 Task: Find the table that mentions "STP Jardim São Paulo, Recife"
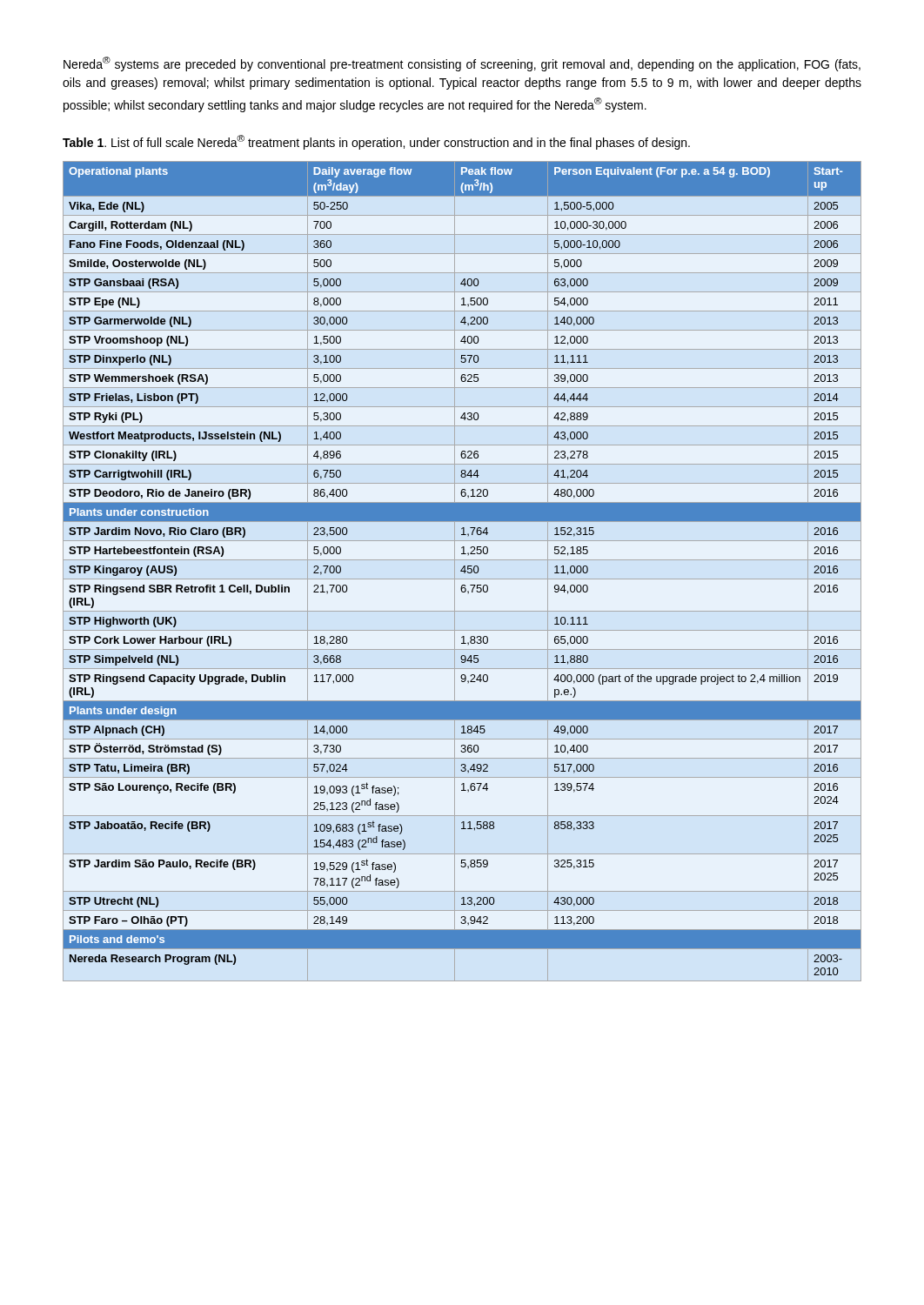click(x=462, y=571)
